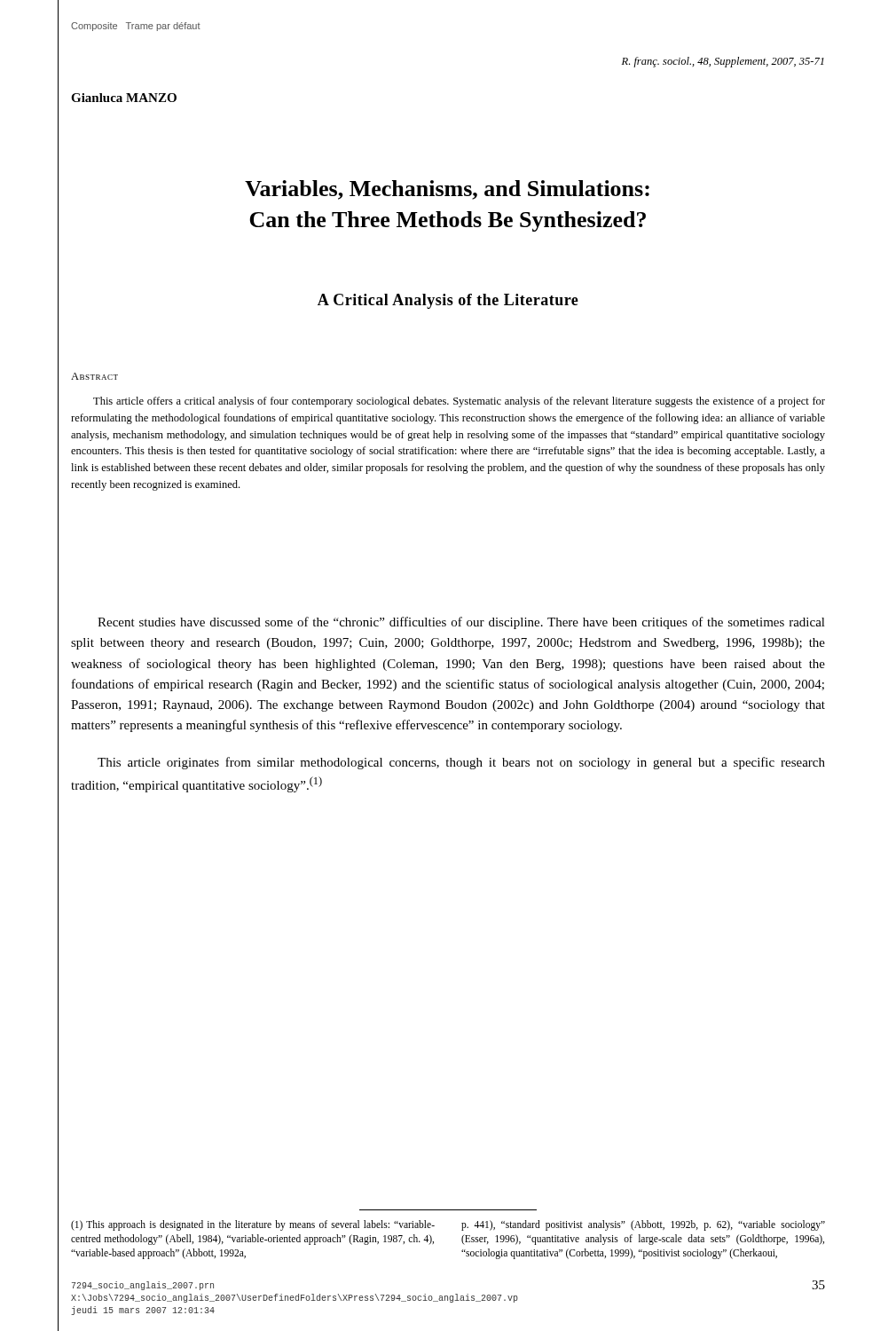The image size is (896, 1331).
Task: Find the text with the text "Gianluca MANZO"
Action: point(124,98)
